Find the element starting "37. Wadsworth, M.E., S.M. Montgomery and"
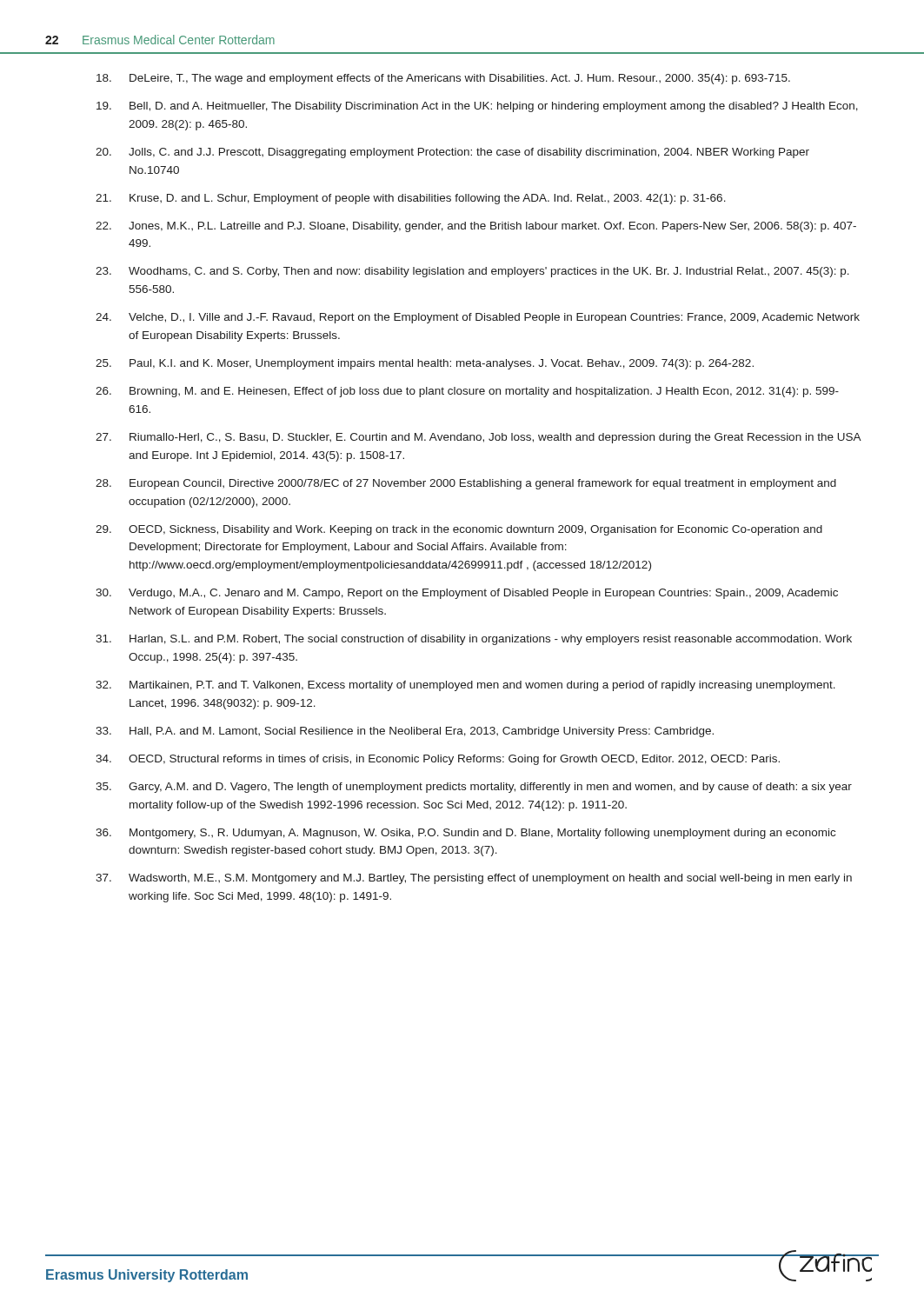The width and height of the screenshot is (924, 1304). click(479, 888)
